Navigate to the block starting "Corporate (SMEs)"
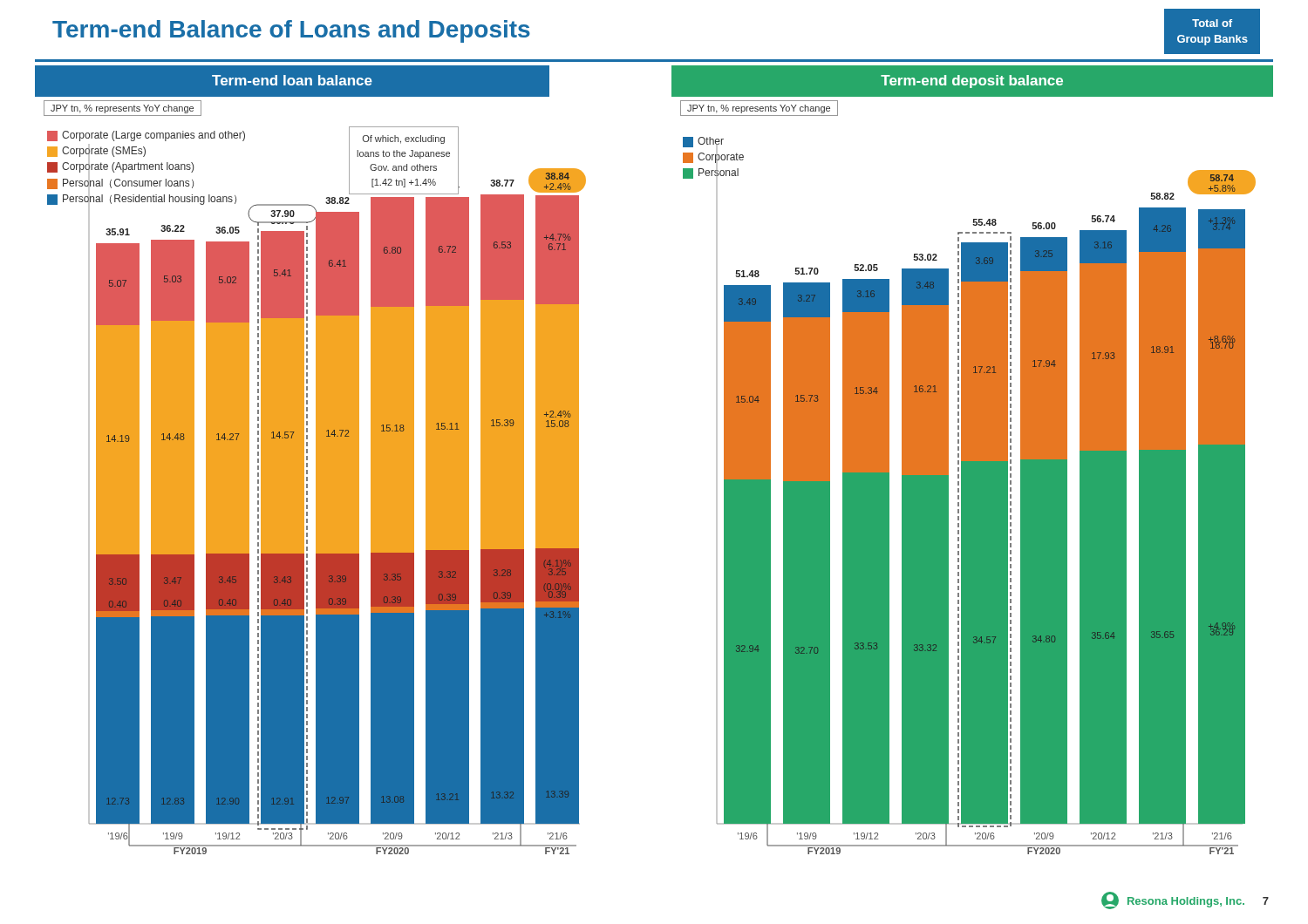Viewport: 1308px width, 924px height. click(x=97, y=151)
